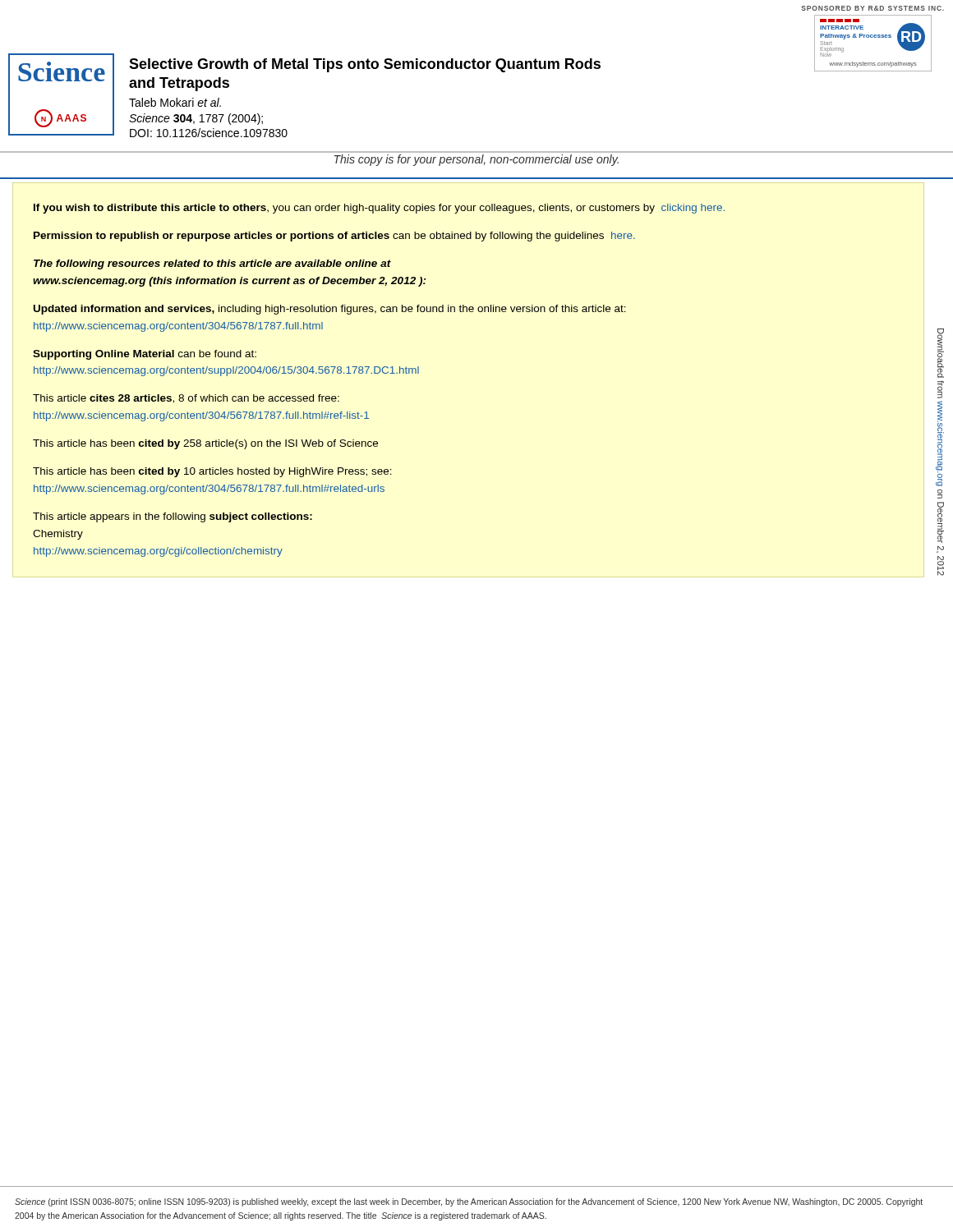953x1232 pixels.
Task: Click on the text block that says "If you wish to distribute this article"
Action: click(x=379, y=207)
